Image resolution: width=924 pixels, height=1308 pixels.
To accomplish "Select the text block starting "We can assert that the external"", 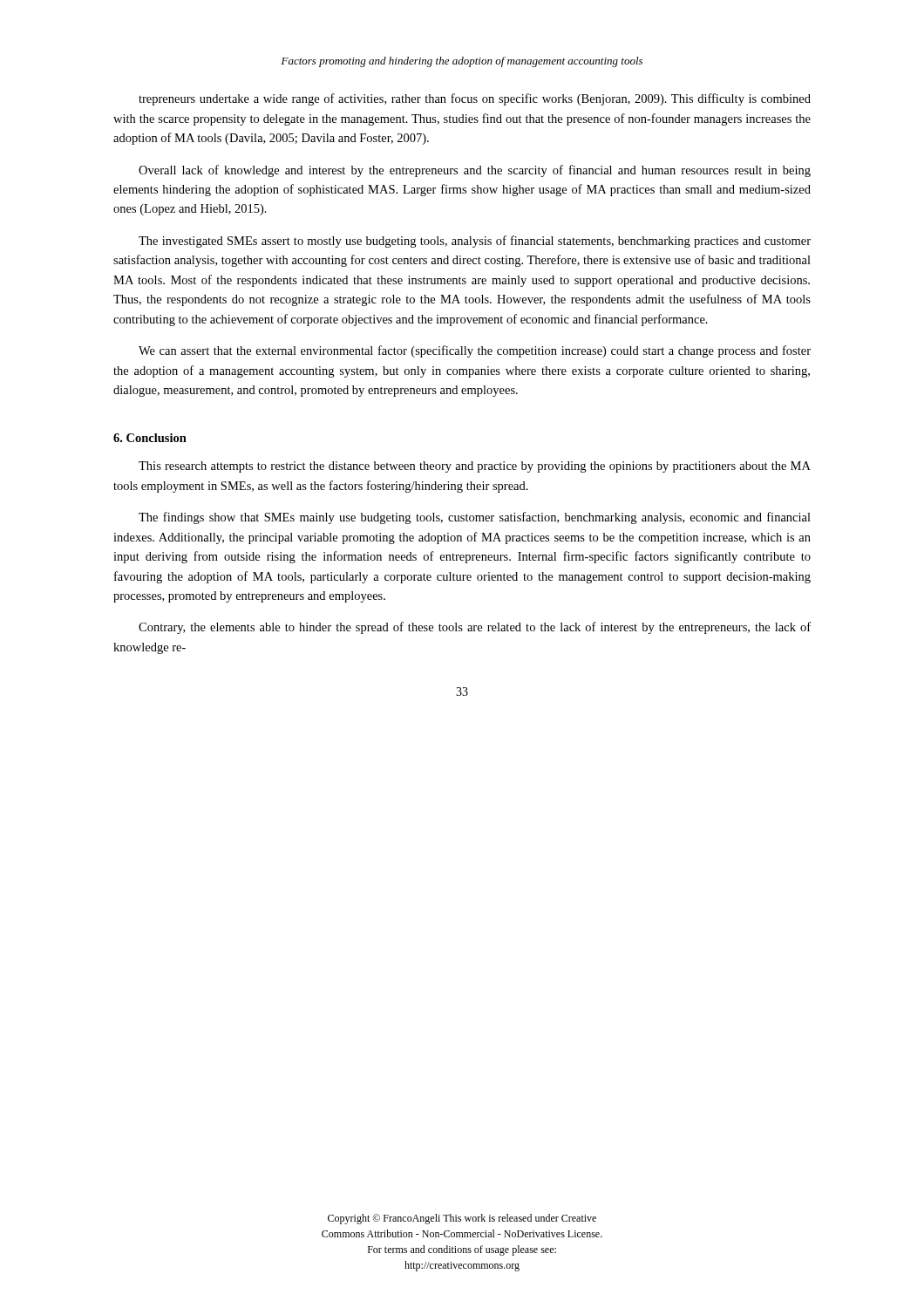I will coord(462,370).
